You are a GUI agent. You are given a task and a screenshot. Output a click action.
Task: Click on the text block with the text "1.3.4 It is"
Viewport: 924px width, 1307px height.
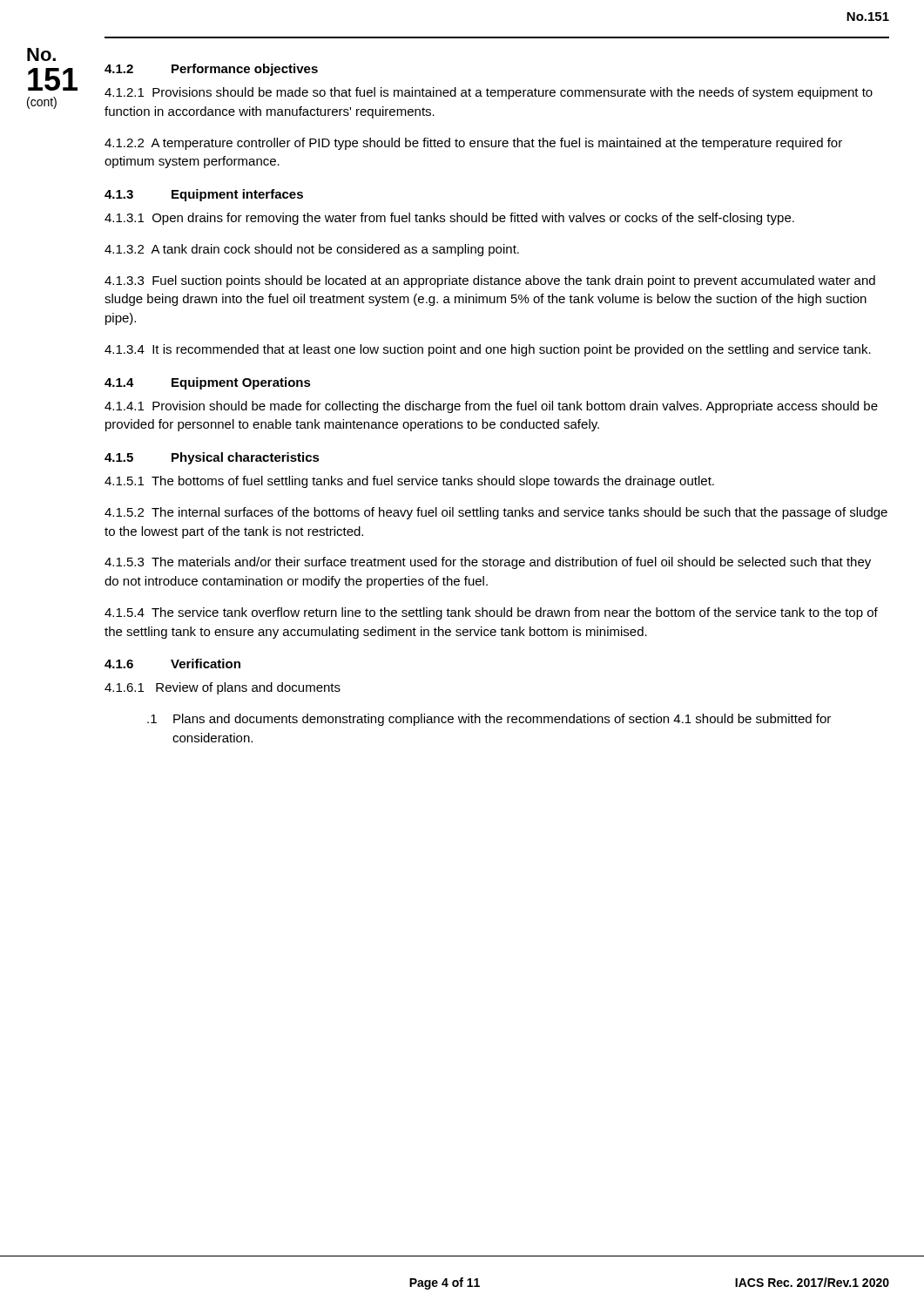click(488, 349)
